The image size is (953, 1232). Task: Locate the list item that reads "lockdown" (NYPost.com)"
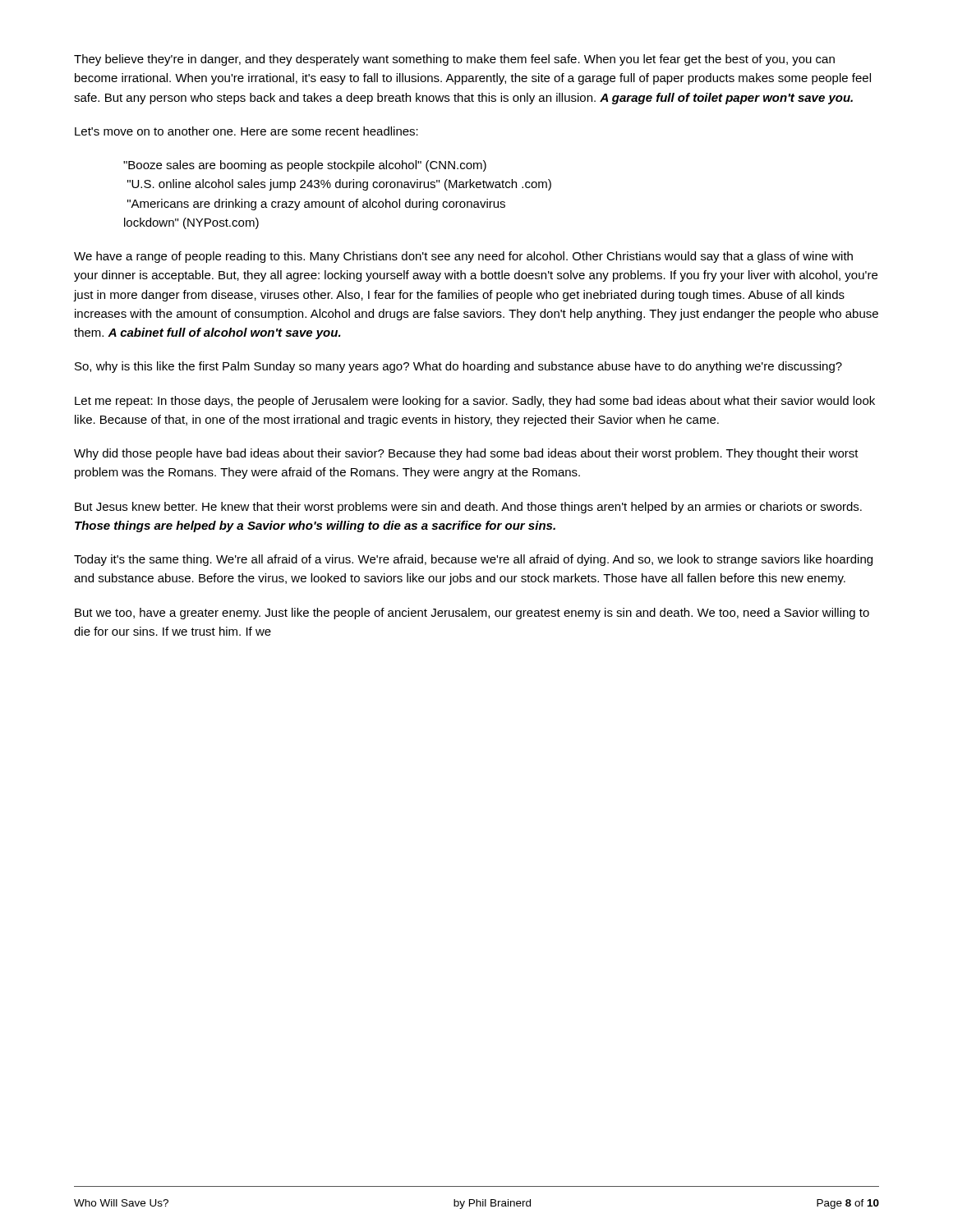tap(191, 223)
